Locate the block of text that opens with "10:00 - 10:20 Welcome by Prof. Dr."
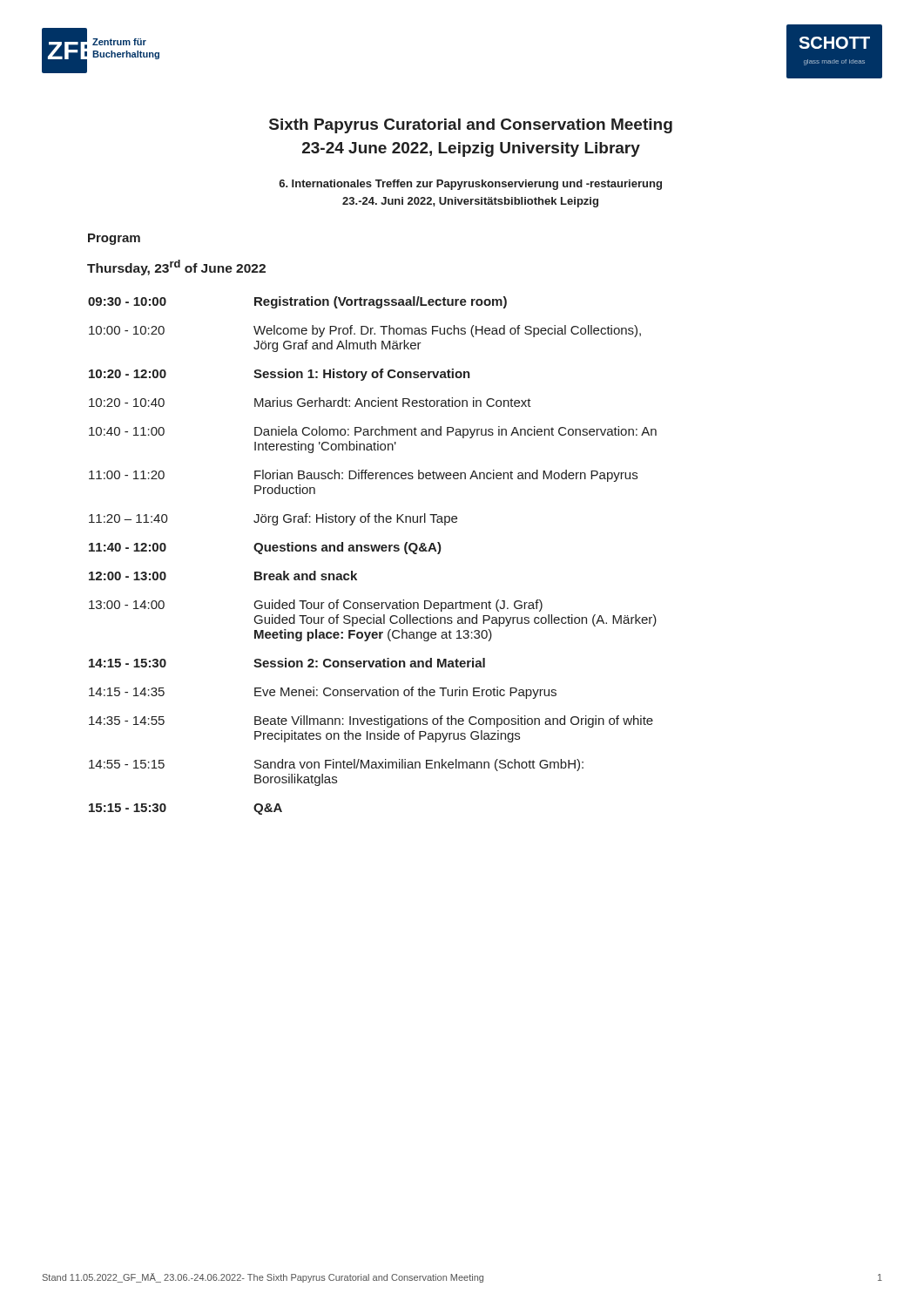924x1307 pixels. click(x=471, y=344)
